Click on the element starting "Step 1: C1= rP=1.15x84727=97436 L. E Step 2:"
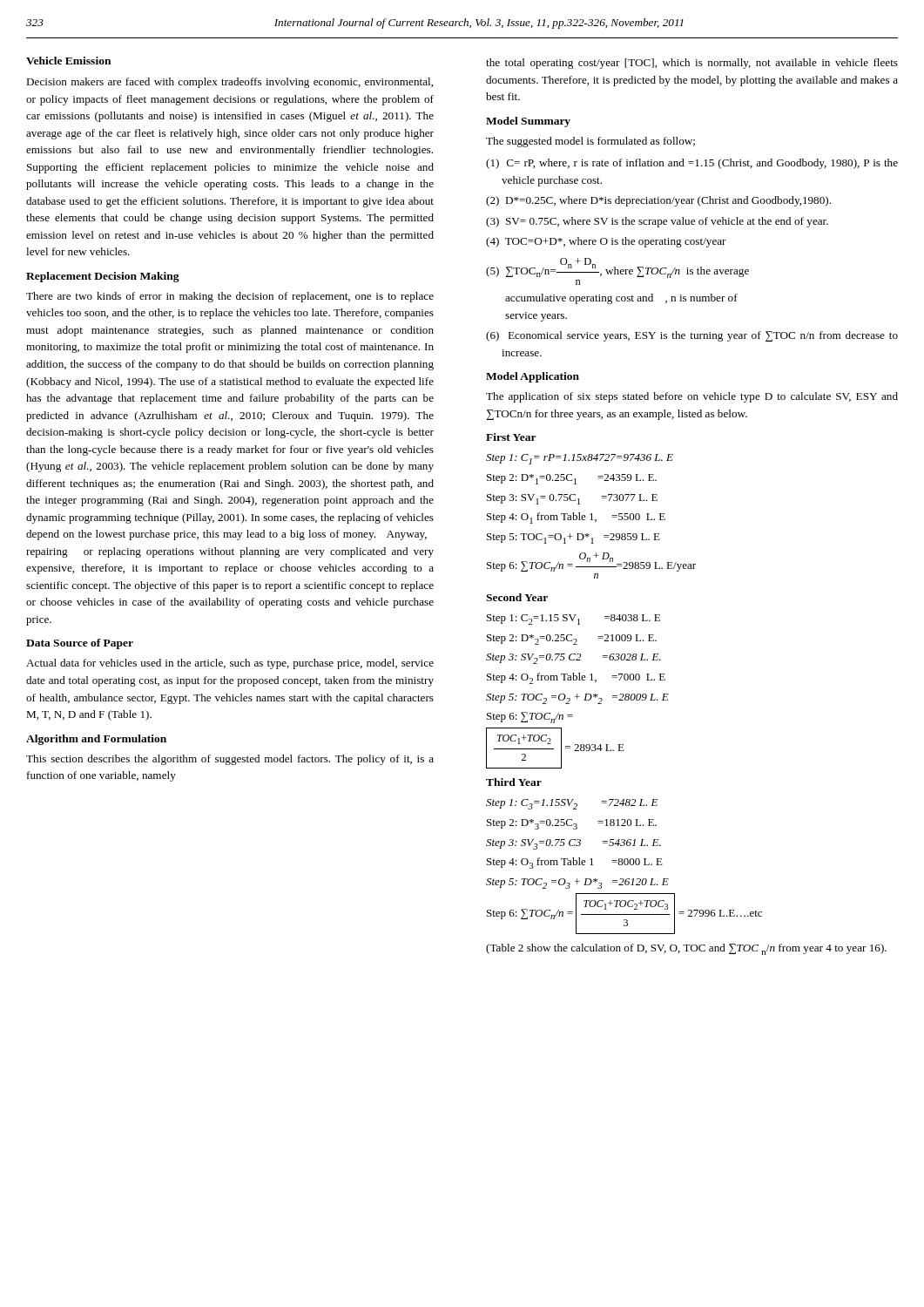924x1307 pixels. click(591, 517)
